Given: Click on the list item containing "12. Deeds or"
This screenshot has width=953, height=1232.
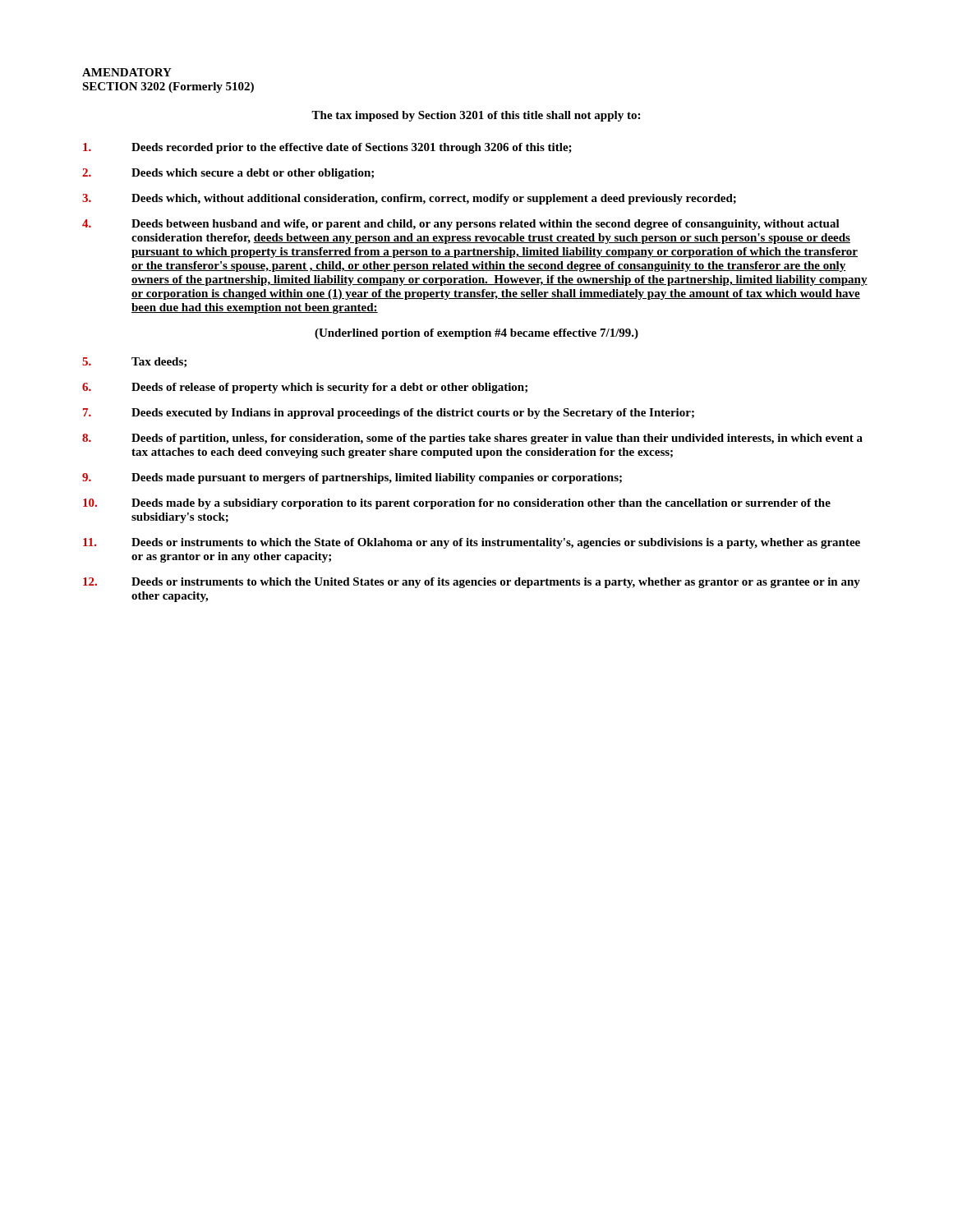Looking at the screenshot, I should click(476, 589).
